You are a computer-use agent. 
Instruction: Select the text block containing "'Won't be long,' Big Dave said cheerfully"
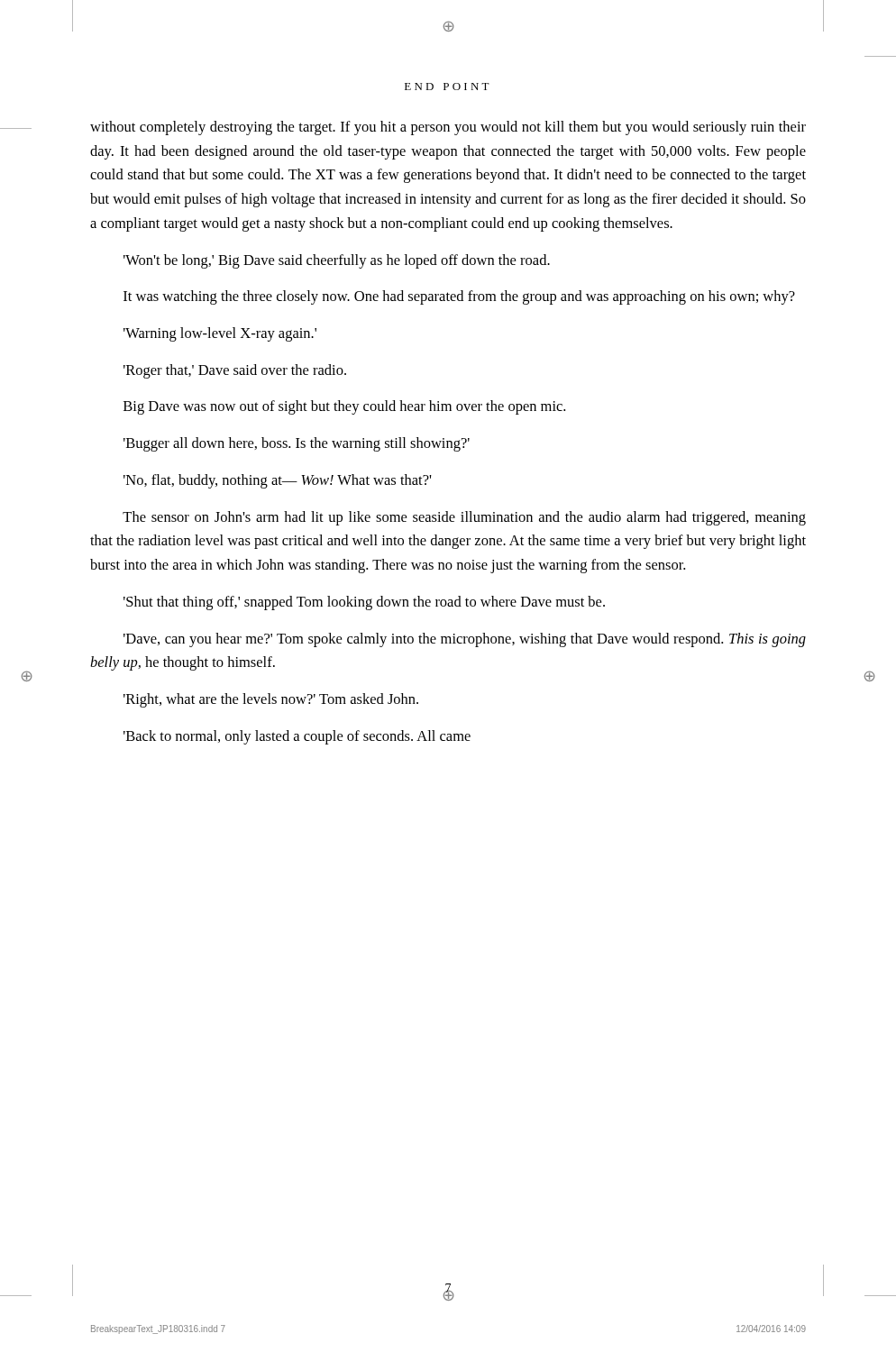(x=448, y=260)
